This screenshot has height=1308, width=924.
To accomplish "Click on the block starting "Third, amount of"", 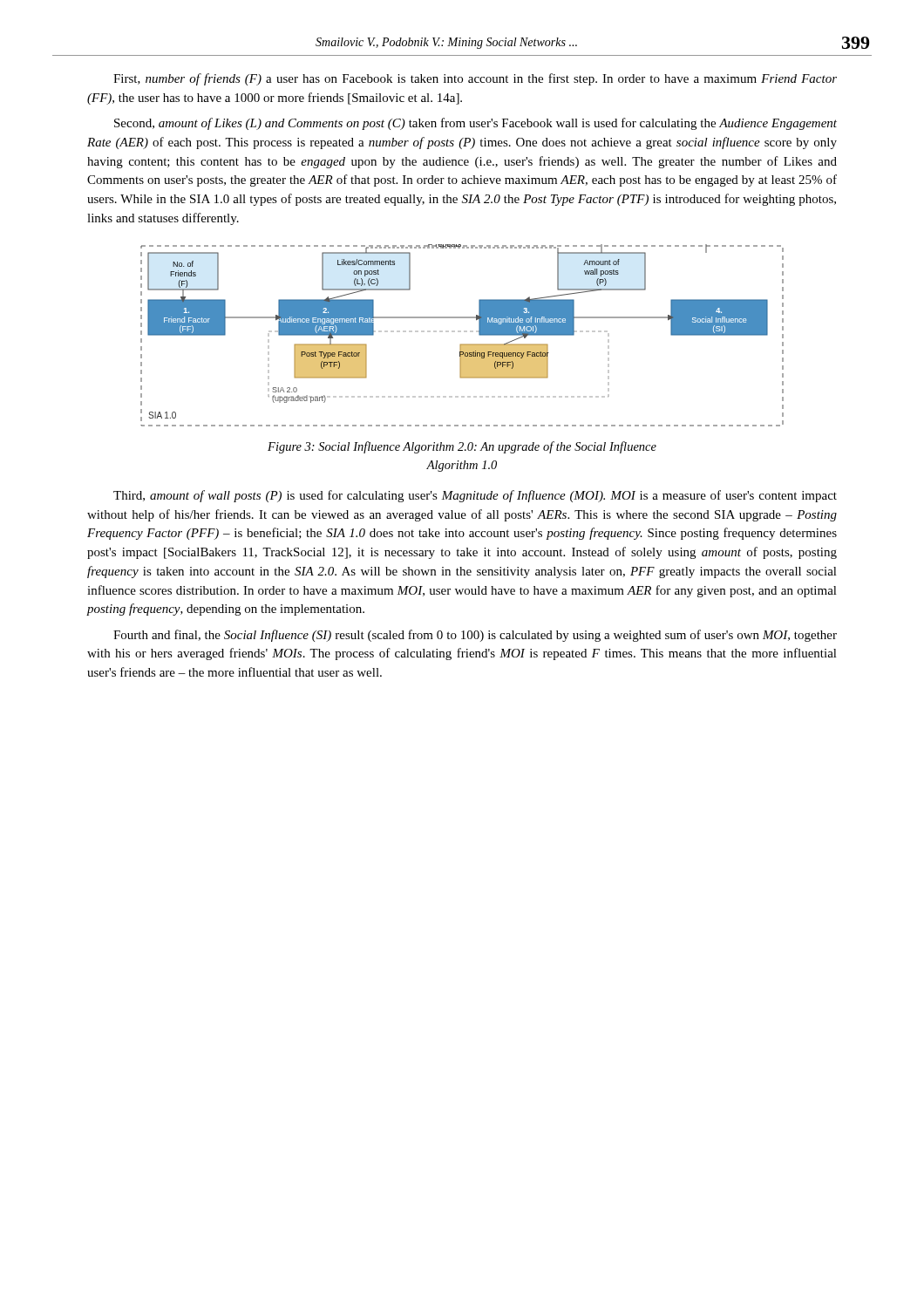I will pos(462,553).
